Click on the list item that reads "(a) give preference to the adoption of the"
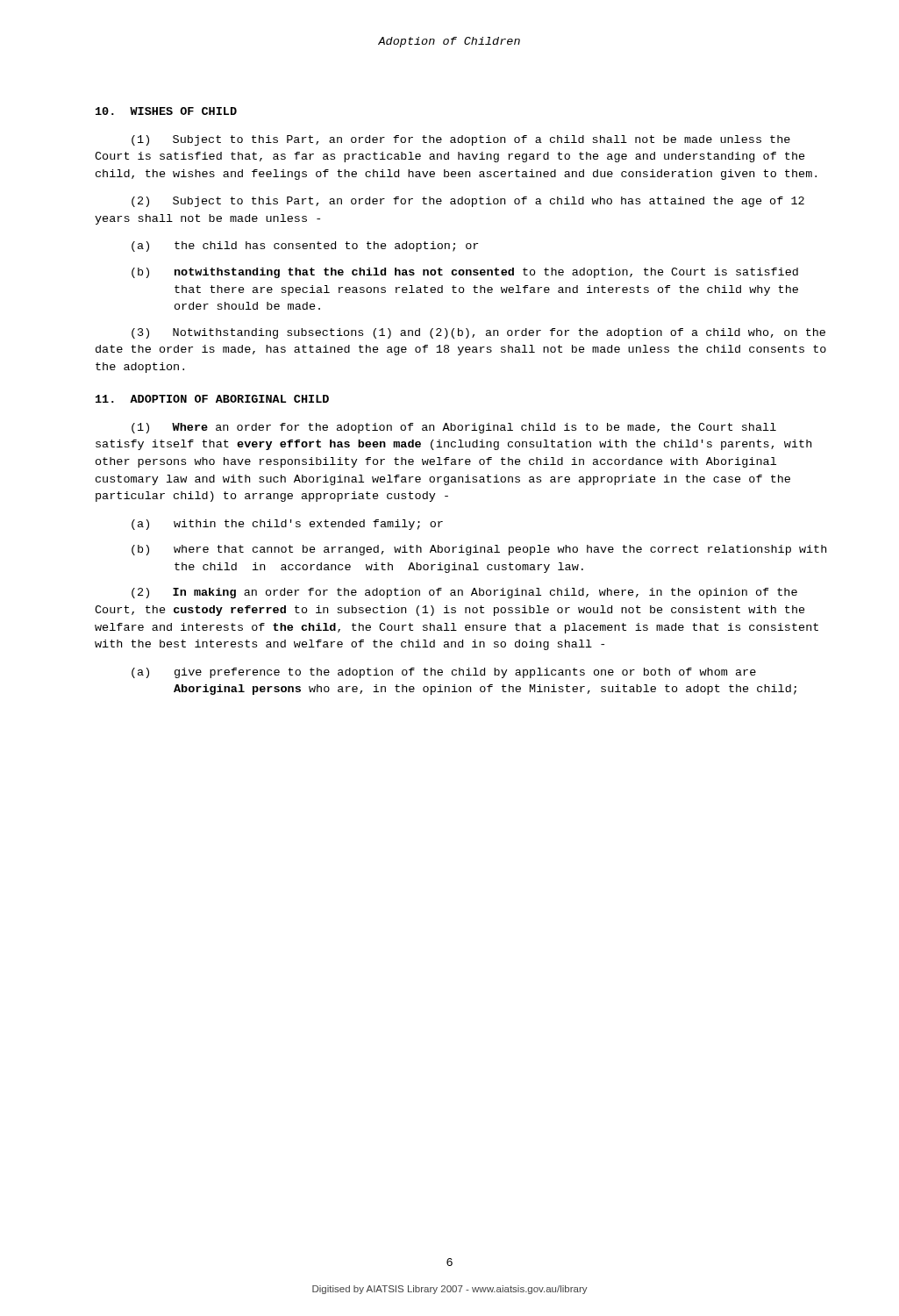Viewport: 899px width, 1316px height. (x=479, y=681)
